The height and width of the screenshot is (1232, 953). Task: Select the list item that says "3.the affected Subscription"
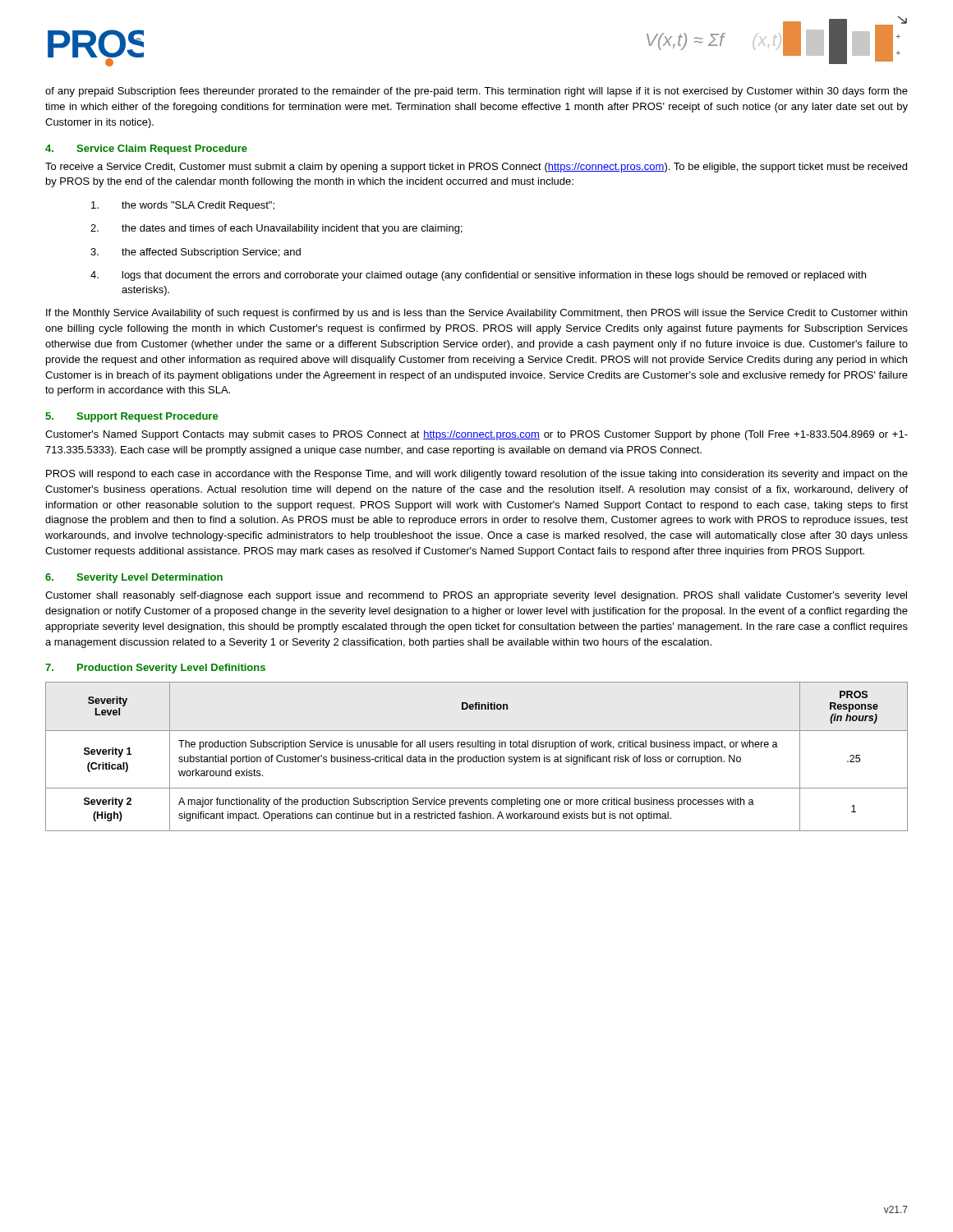196,253
